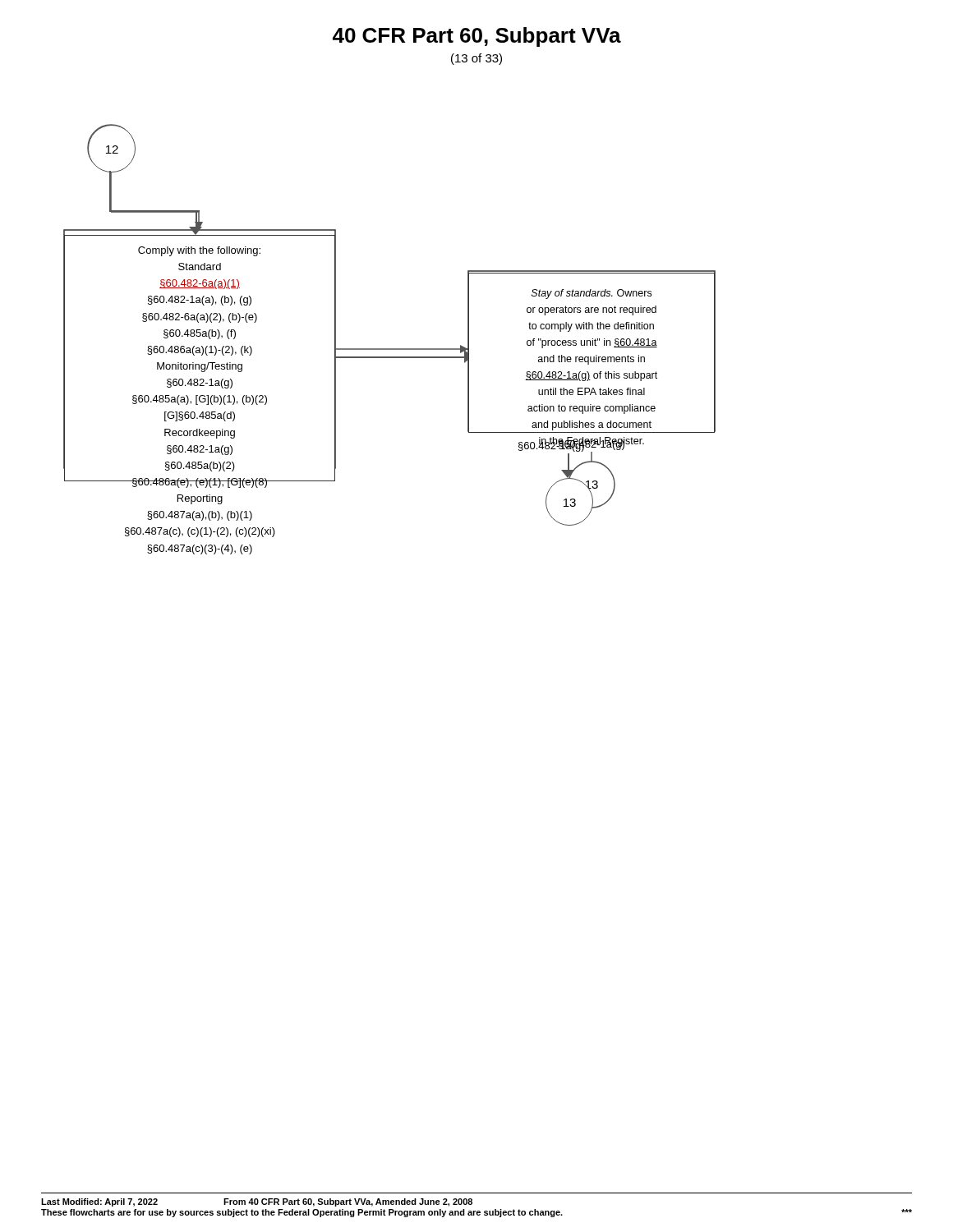Find the title on this page that starts "40 CFR Part 60,"
Screen dimensions: 1232x953
476,35
